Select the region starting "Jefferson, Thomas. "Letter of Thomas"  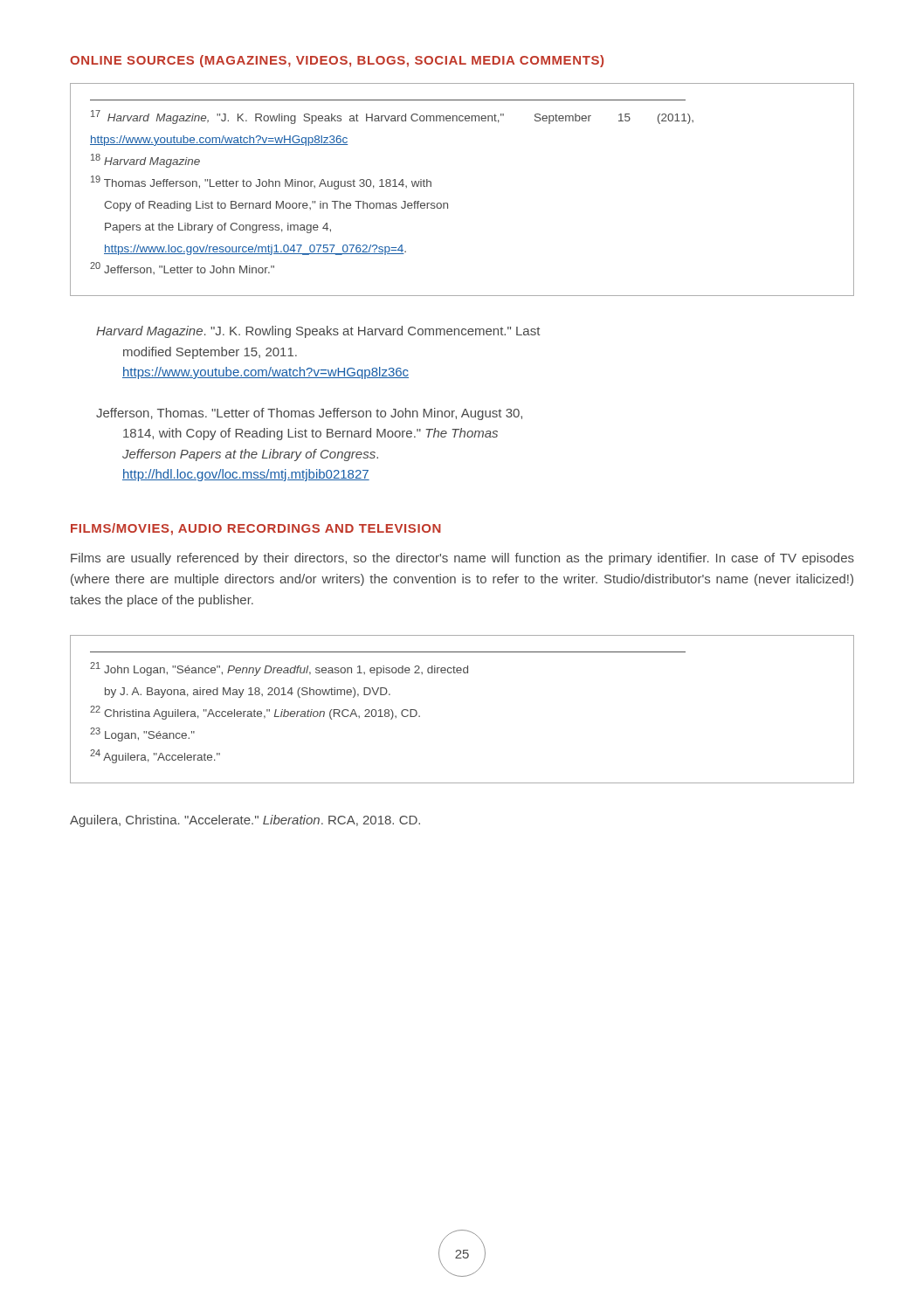click(x=310, y=445)
